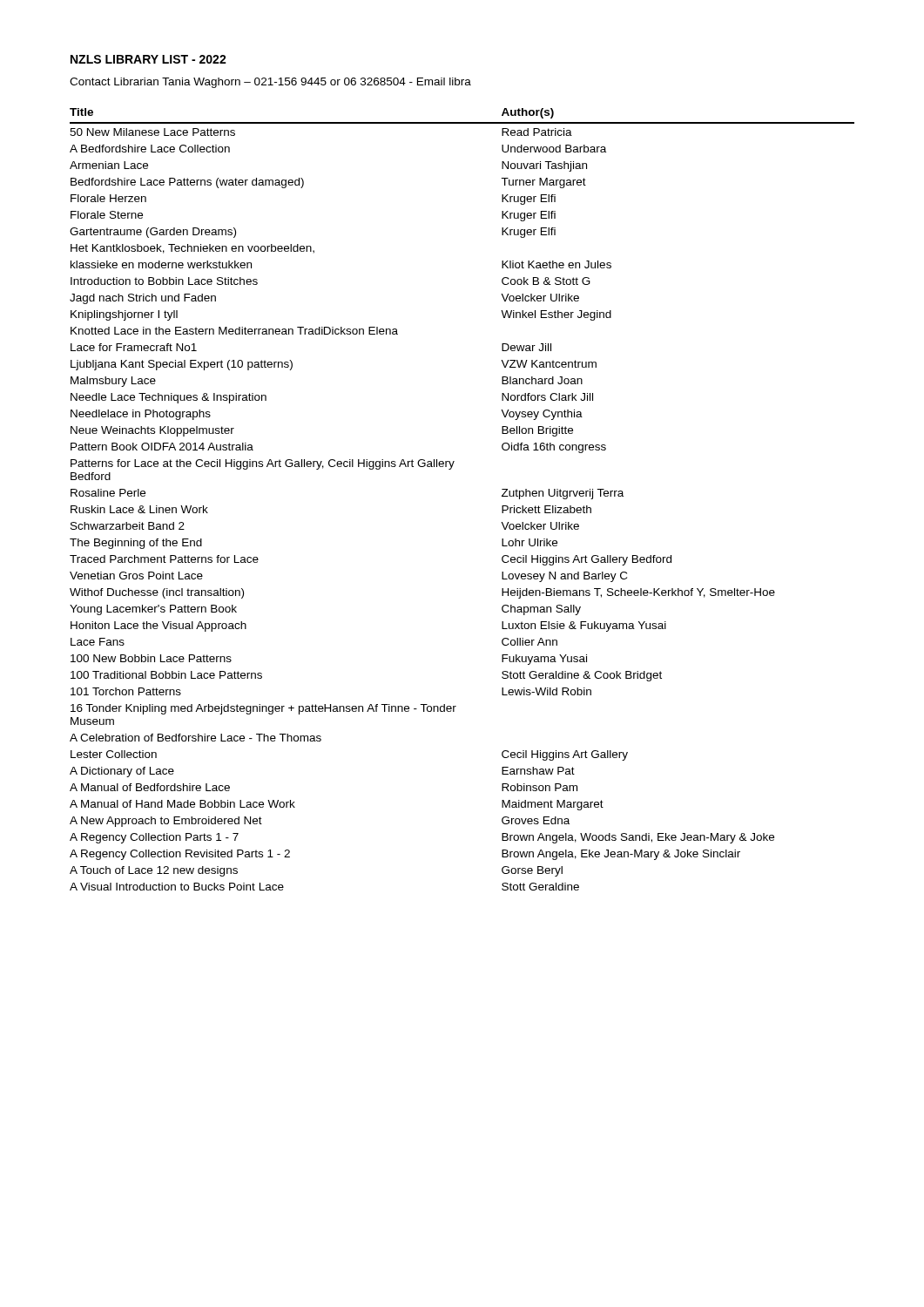Click on the table containing "Lester Collection"
The width and height of the screenshot is (924, 1307).
click(462, 499)
